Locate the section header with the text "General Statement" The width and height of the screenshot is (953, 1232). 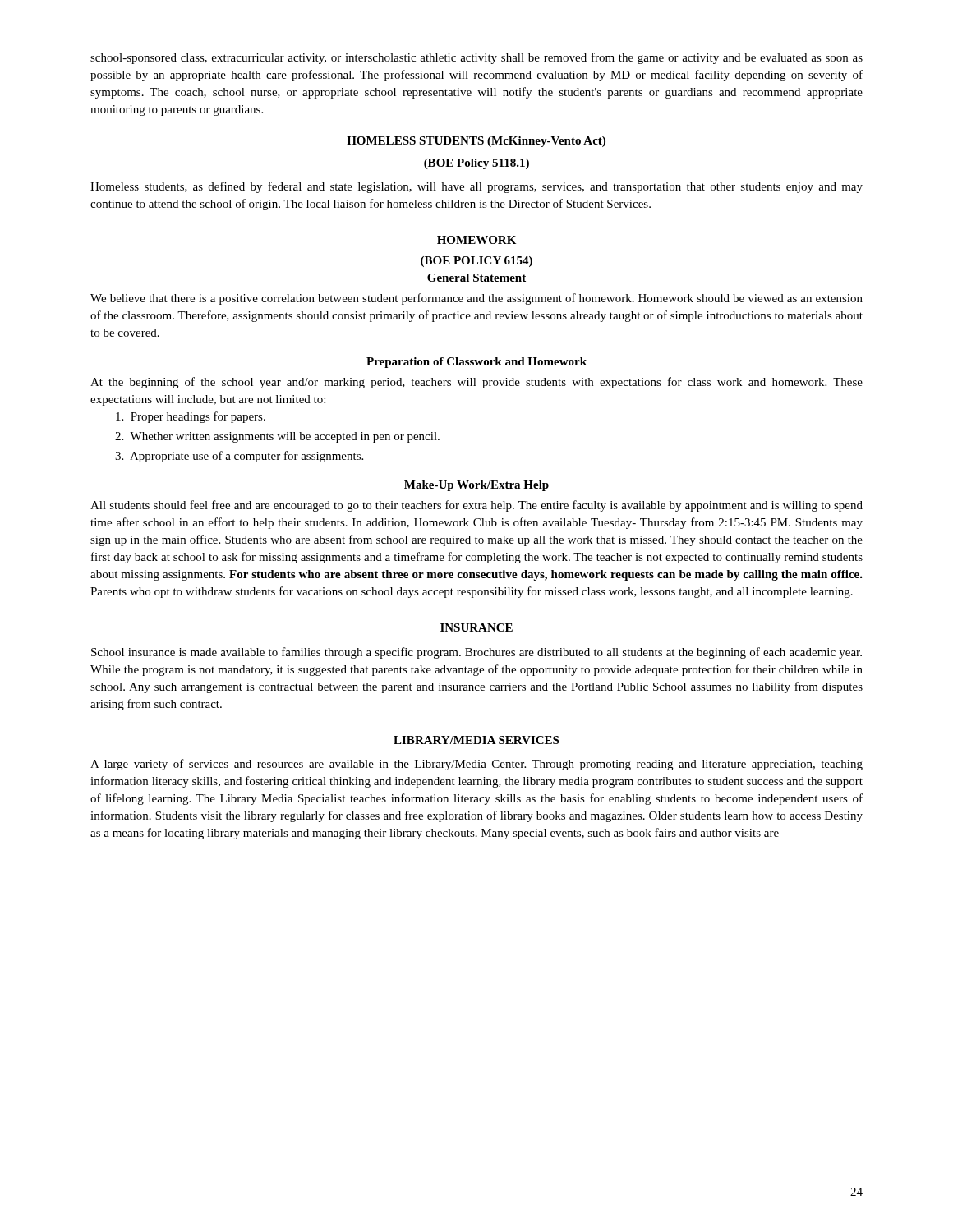click(x=476, y=278)
